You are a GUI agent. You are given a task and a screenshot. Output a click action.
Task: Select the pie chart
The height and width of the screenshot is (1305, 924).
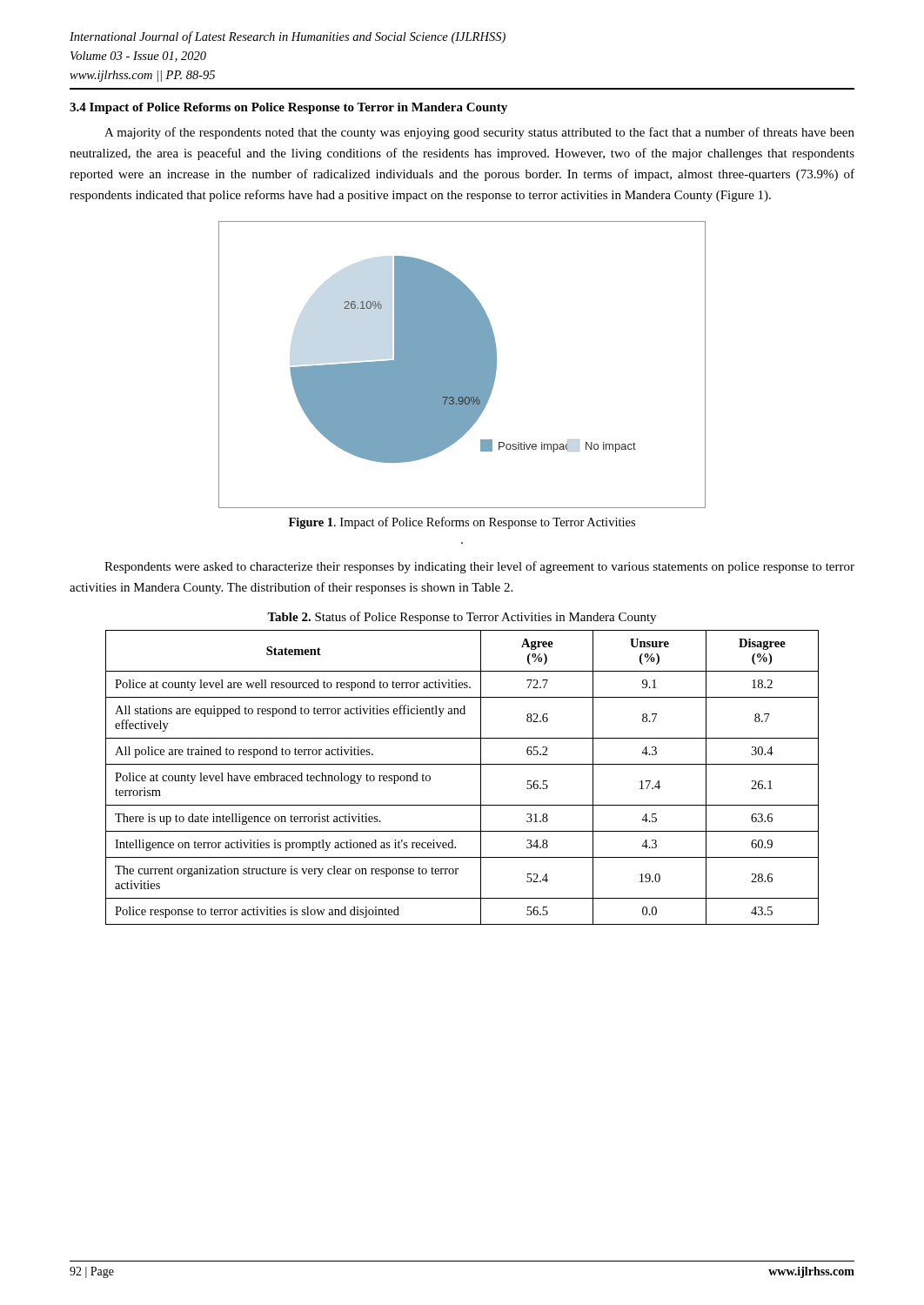click(462, 365)
